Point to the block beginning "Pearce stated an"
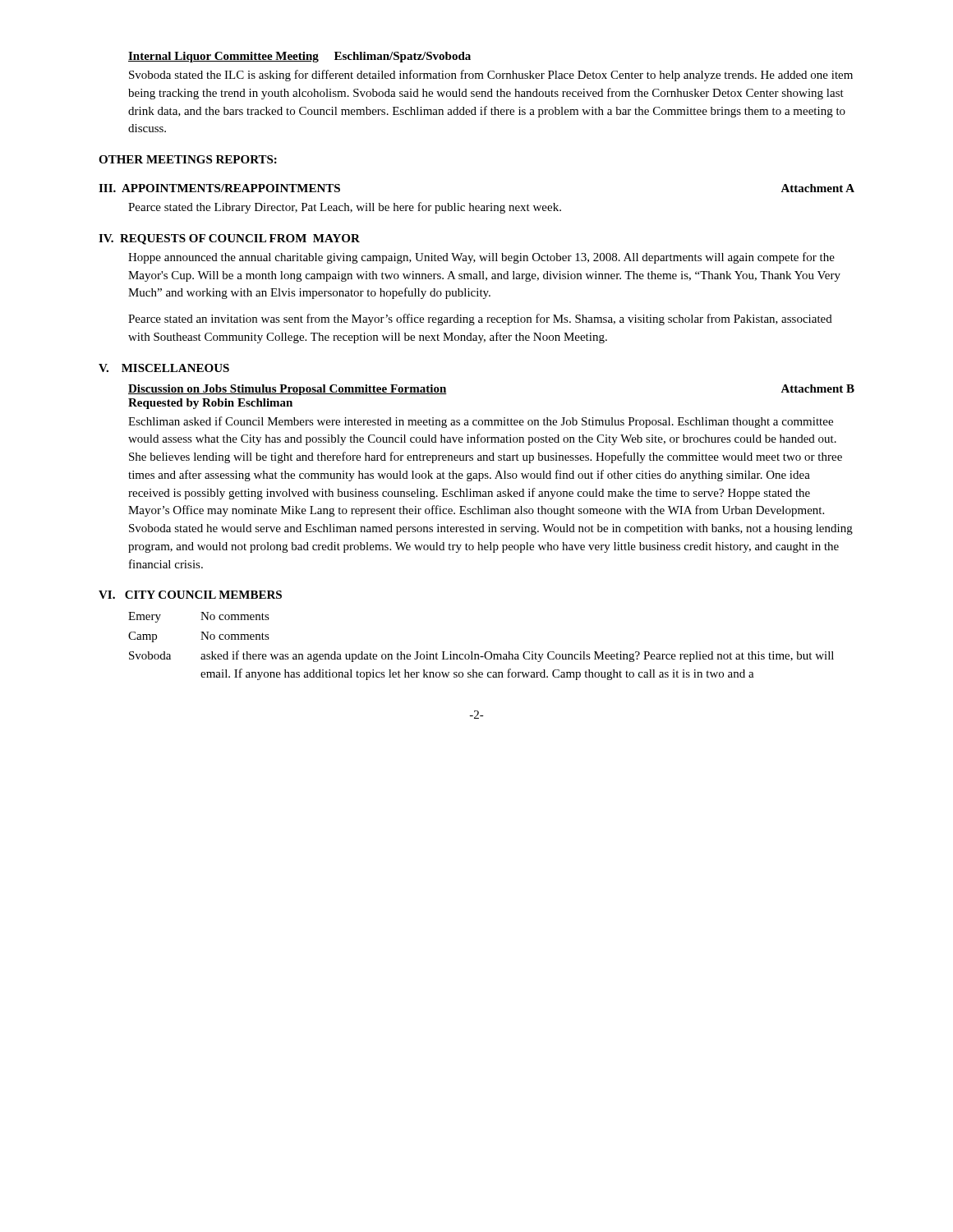 pos(480,328)
